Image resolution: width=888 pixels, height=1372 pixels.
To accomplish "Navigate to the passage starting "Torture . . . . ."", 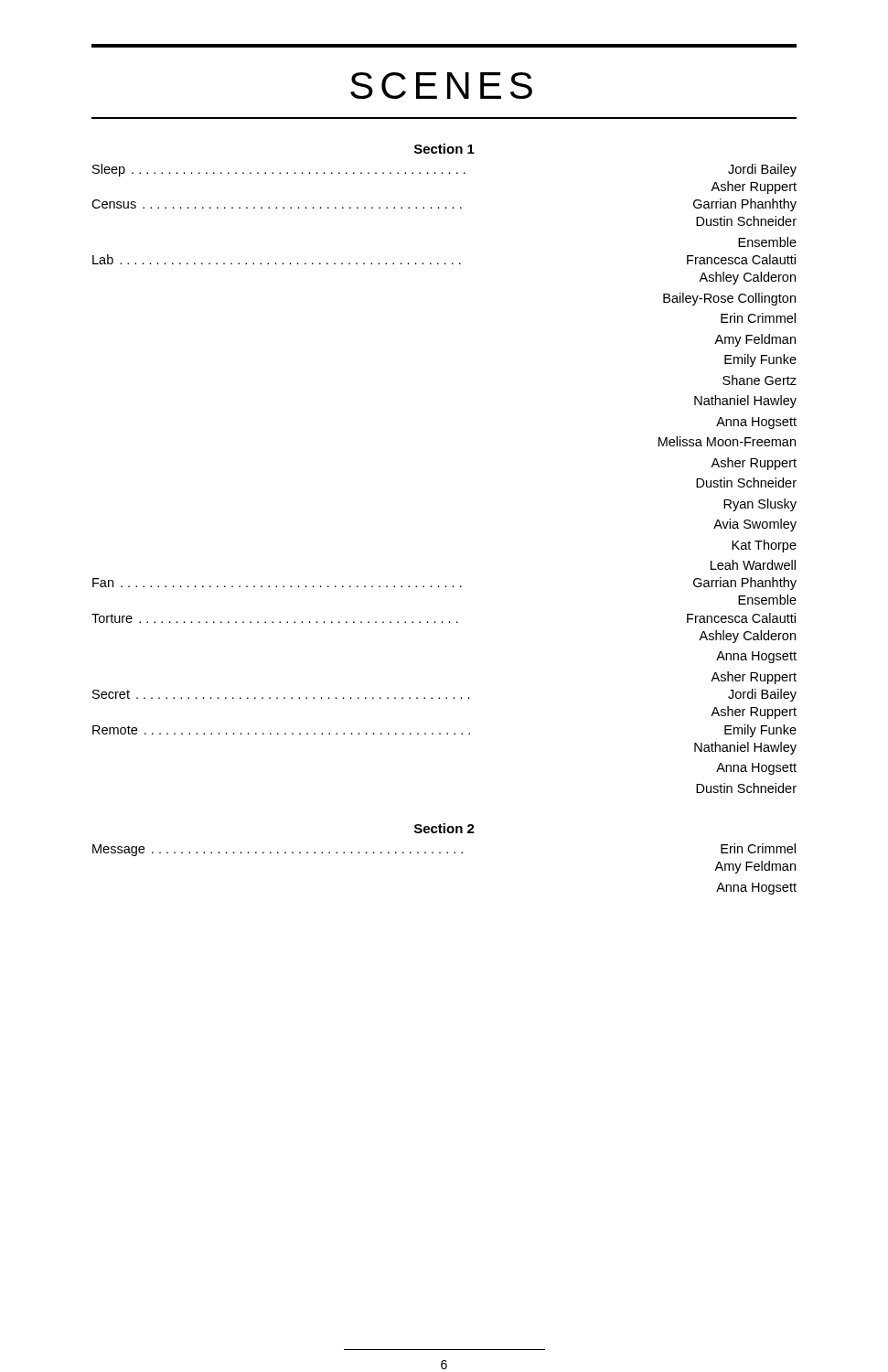I will (x=444, y=618).
